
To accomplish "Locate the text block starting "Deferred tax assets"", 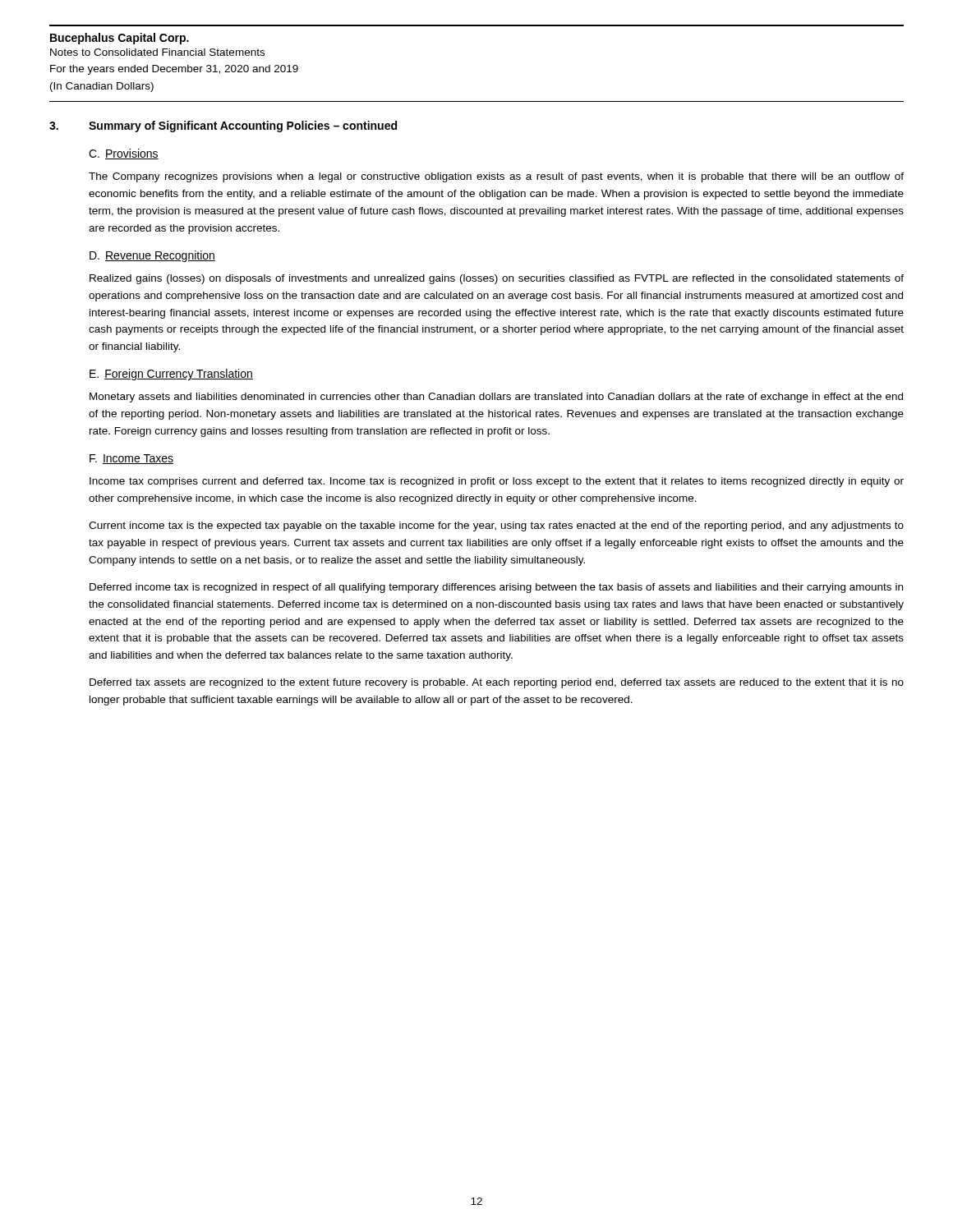I will tap(496, 691).
